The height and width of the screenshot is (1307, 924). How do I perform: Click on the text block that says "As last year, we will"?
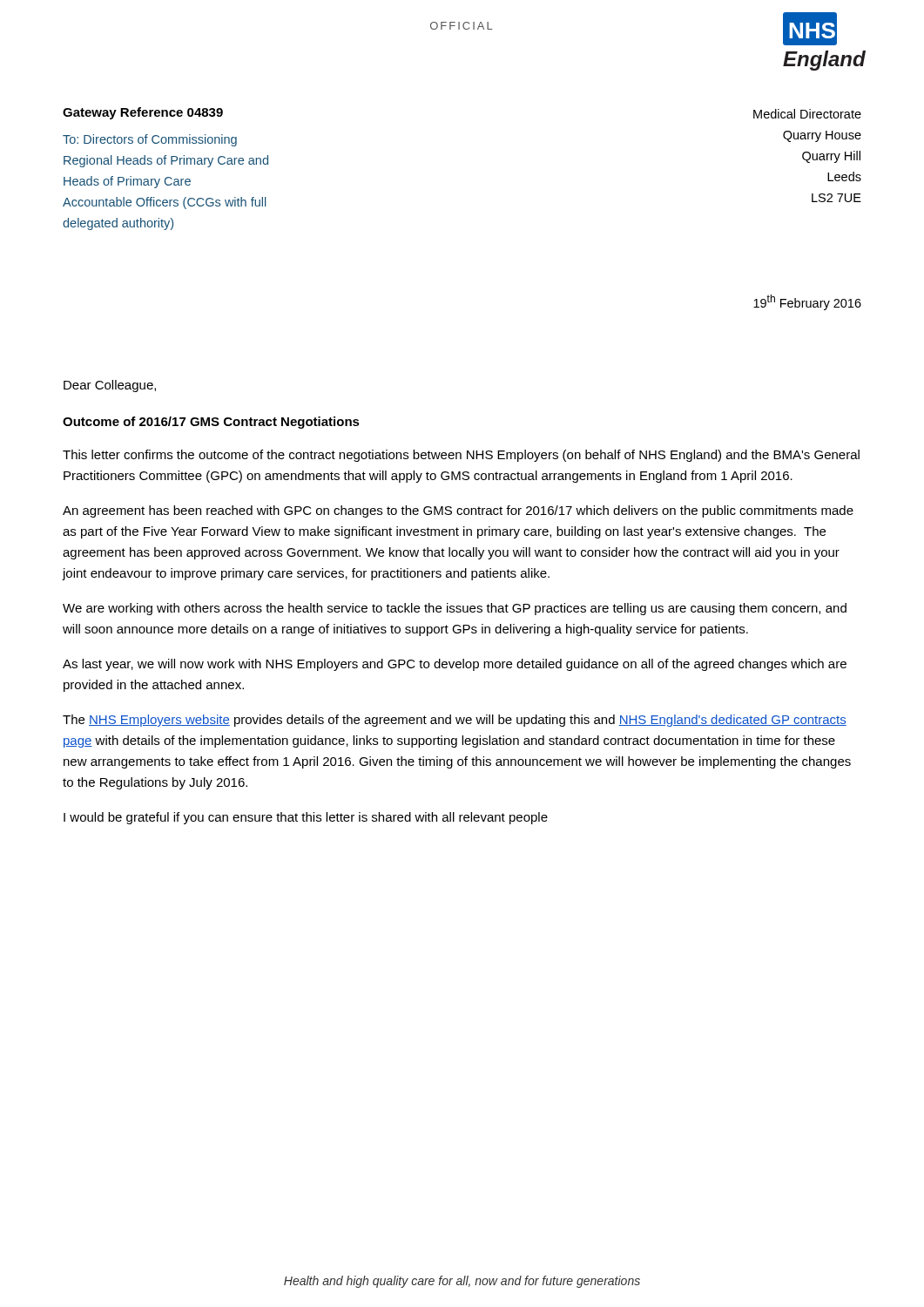pyautogui.click(x=455, y=674)
